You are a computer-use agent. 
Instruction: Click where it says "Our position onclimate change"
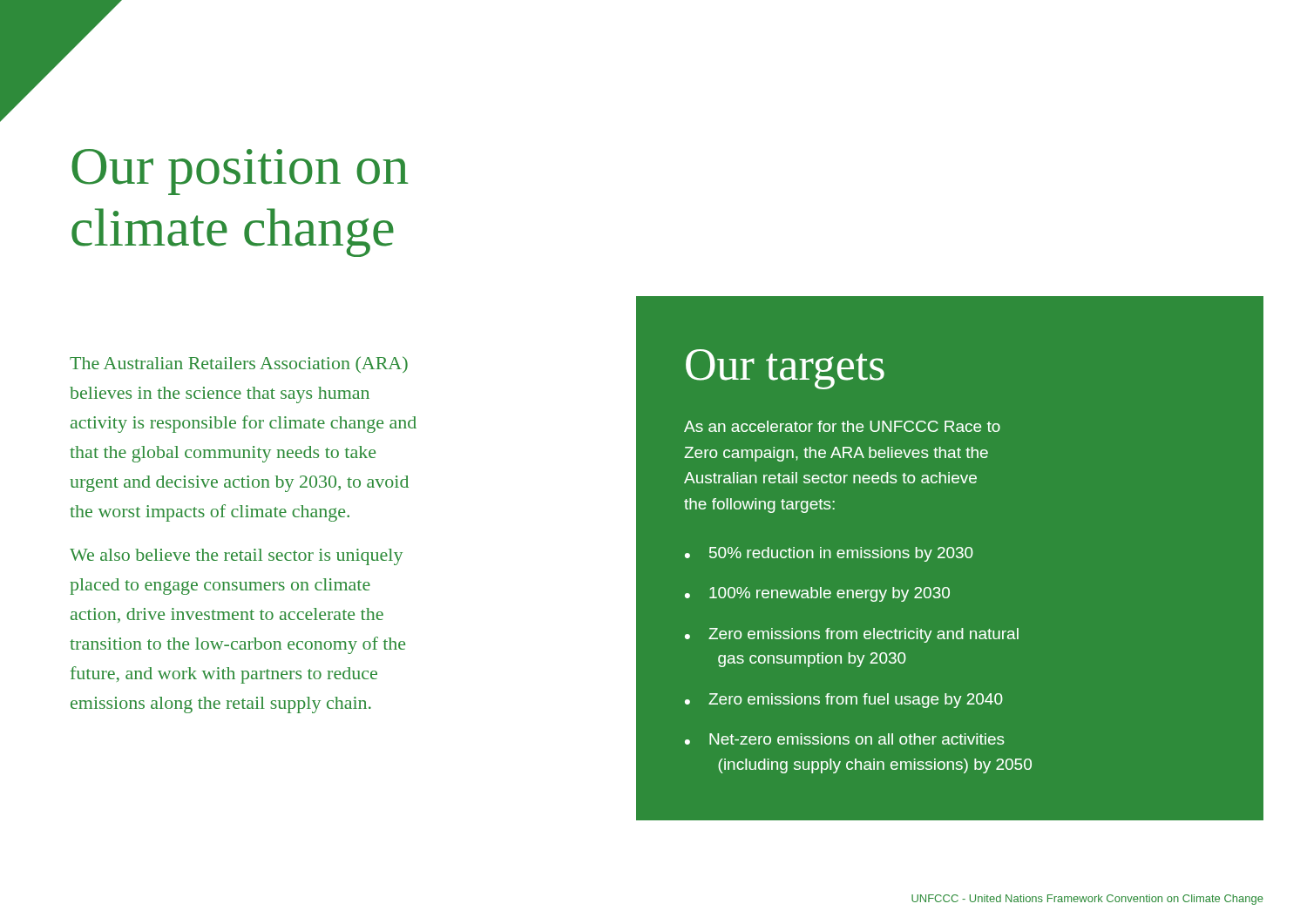click(x=296, y=197)
